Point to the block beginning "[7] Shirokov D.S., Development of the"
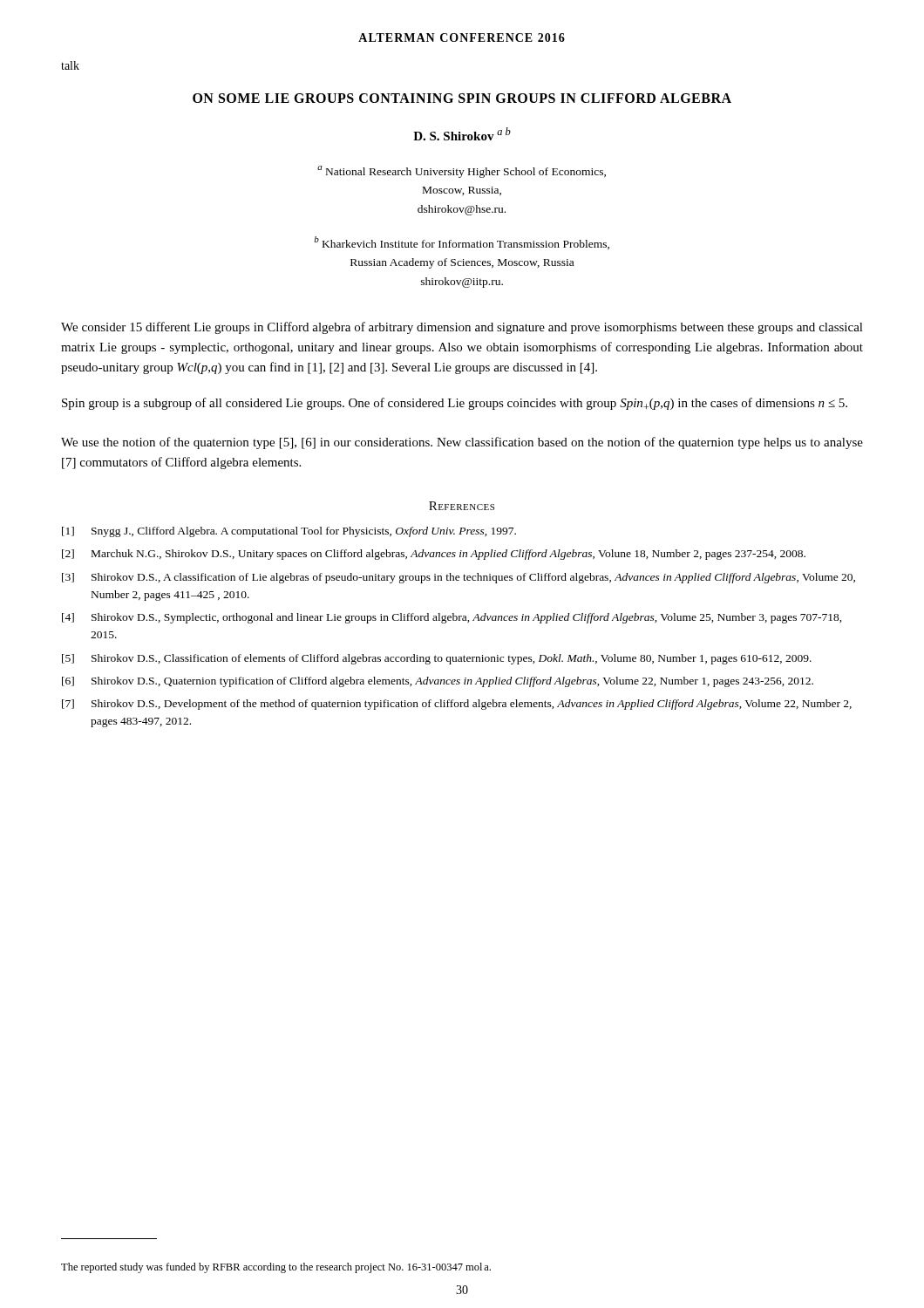 (x=462, y=713)
